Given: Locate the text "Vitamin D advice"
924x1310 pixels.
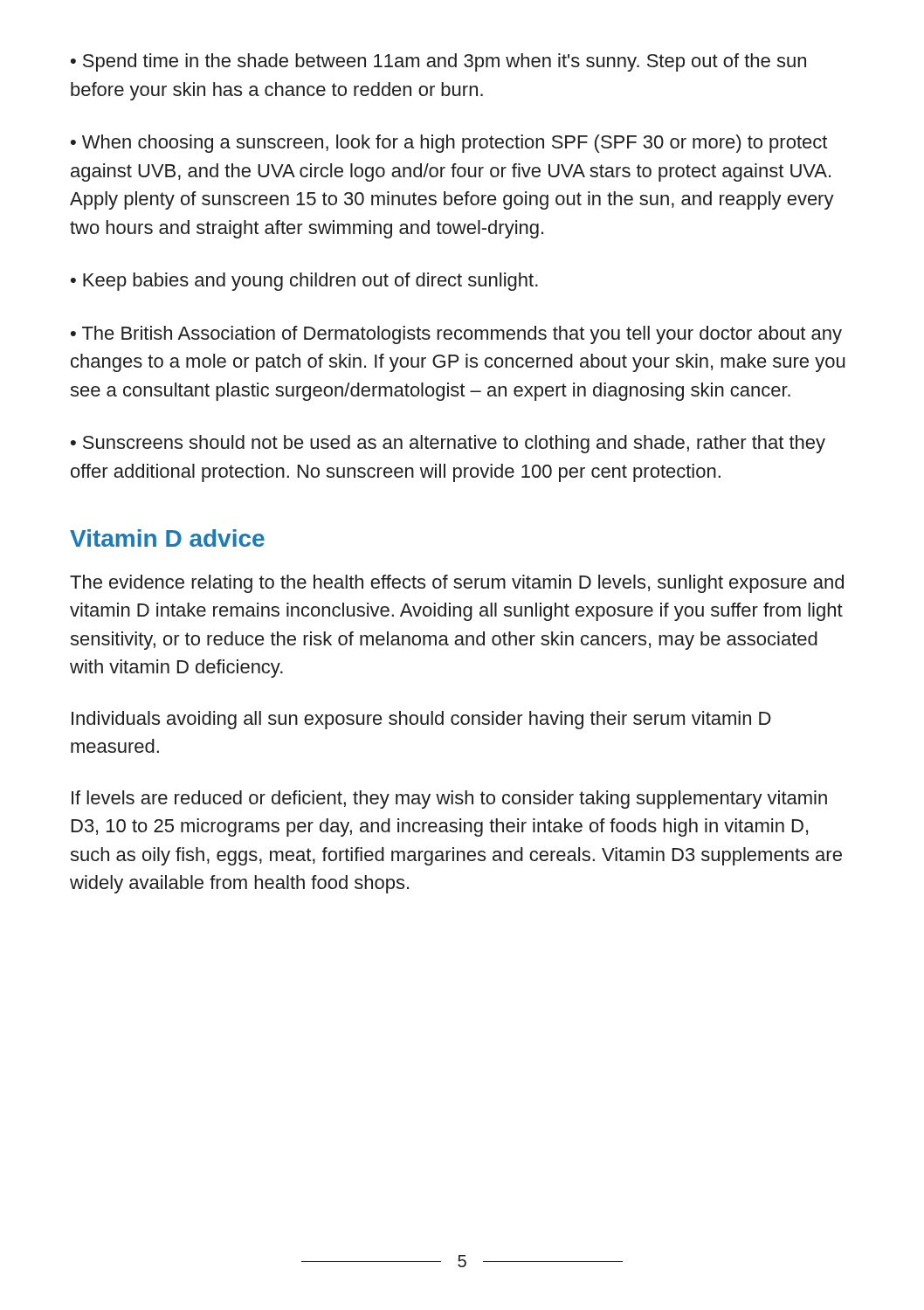Looking at the screenshot, I should [167, 538].
